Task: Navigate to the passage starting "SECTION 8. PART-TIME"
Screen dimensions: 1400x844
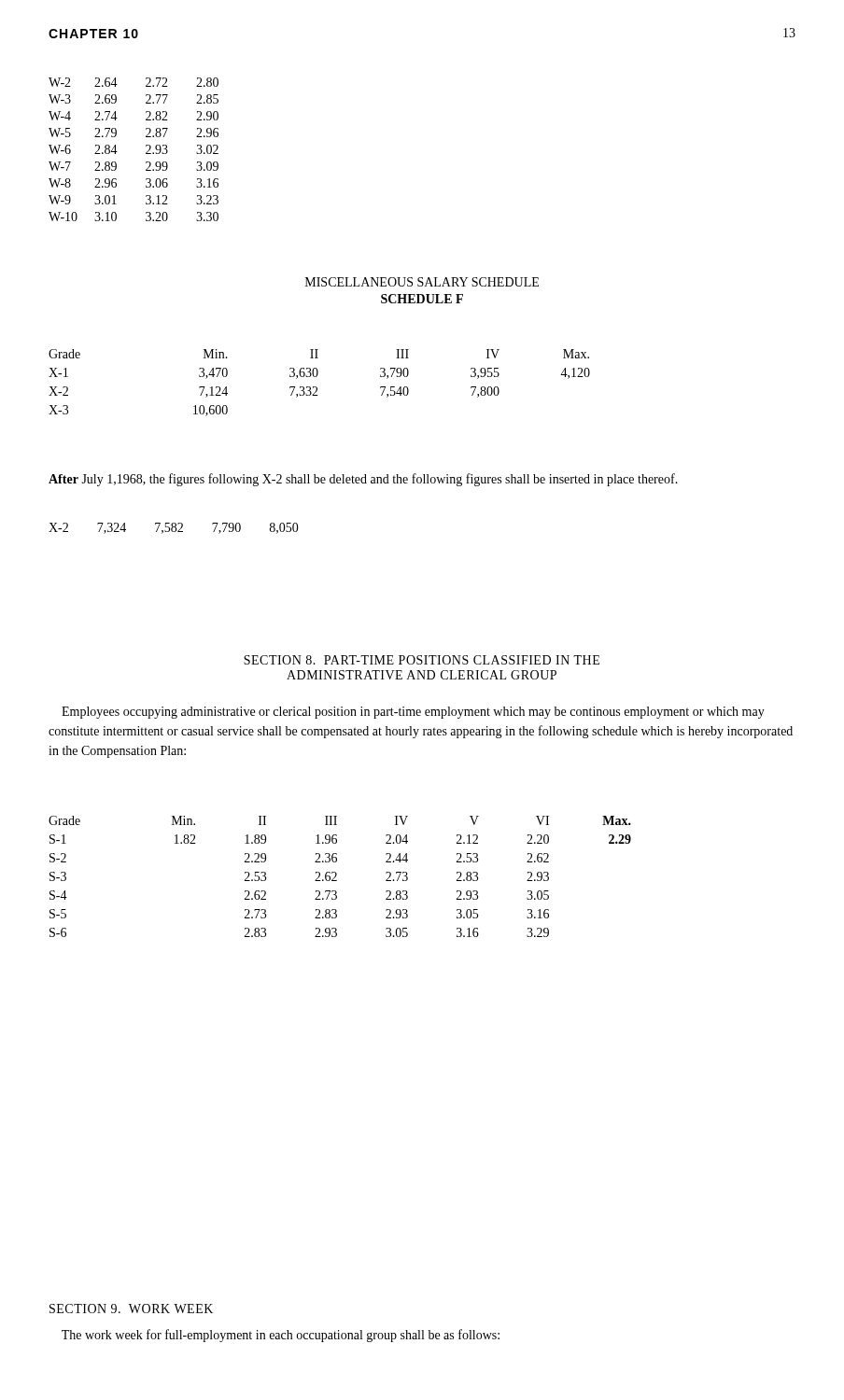Action: [422, 668]
